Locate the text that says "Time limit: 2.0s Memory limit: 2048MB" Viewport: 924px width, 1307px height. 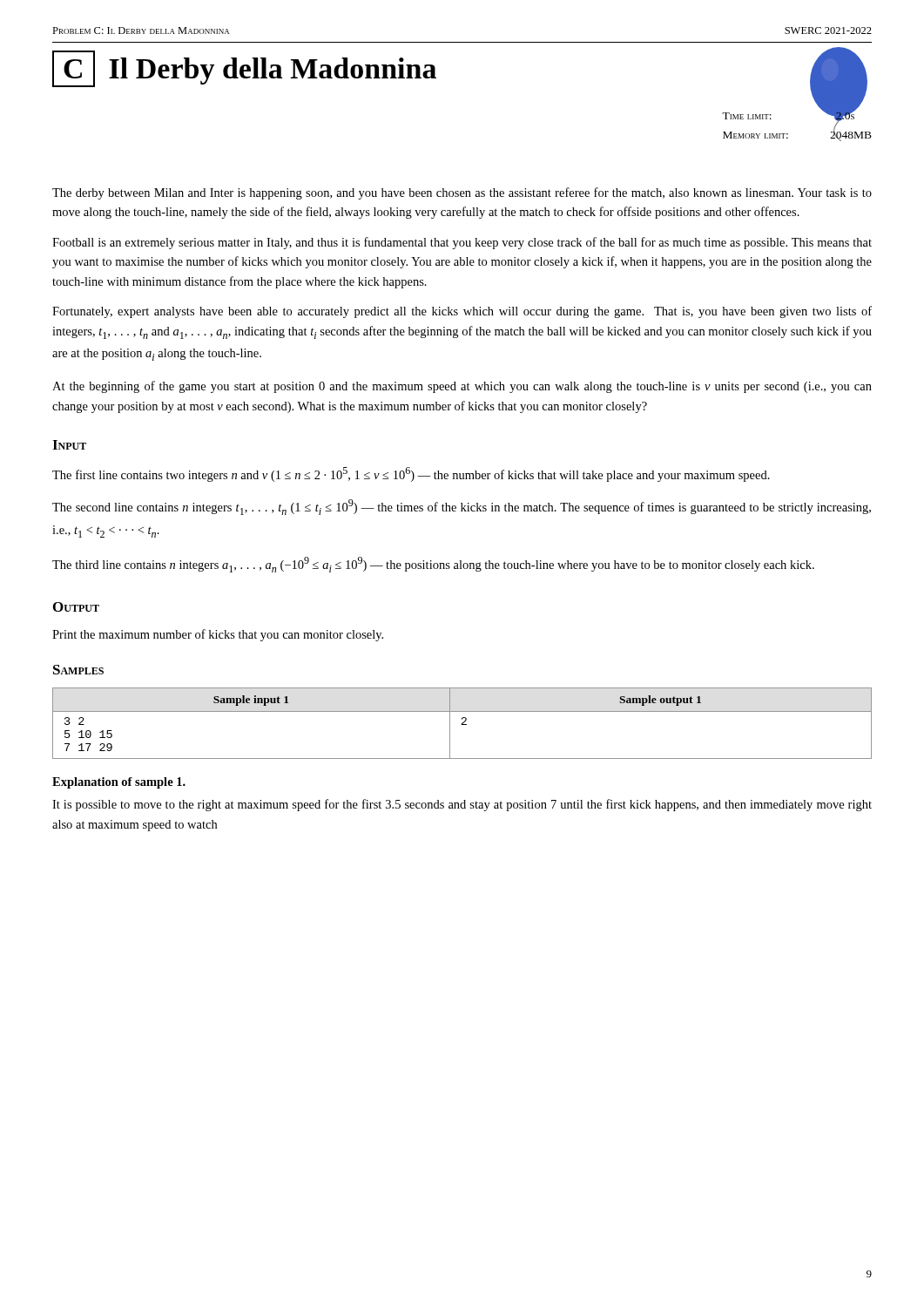[797, 125]
